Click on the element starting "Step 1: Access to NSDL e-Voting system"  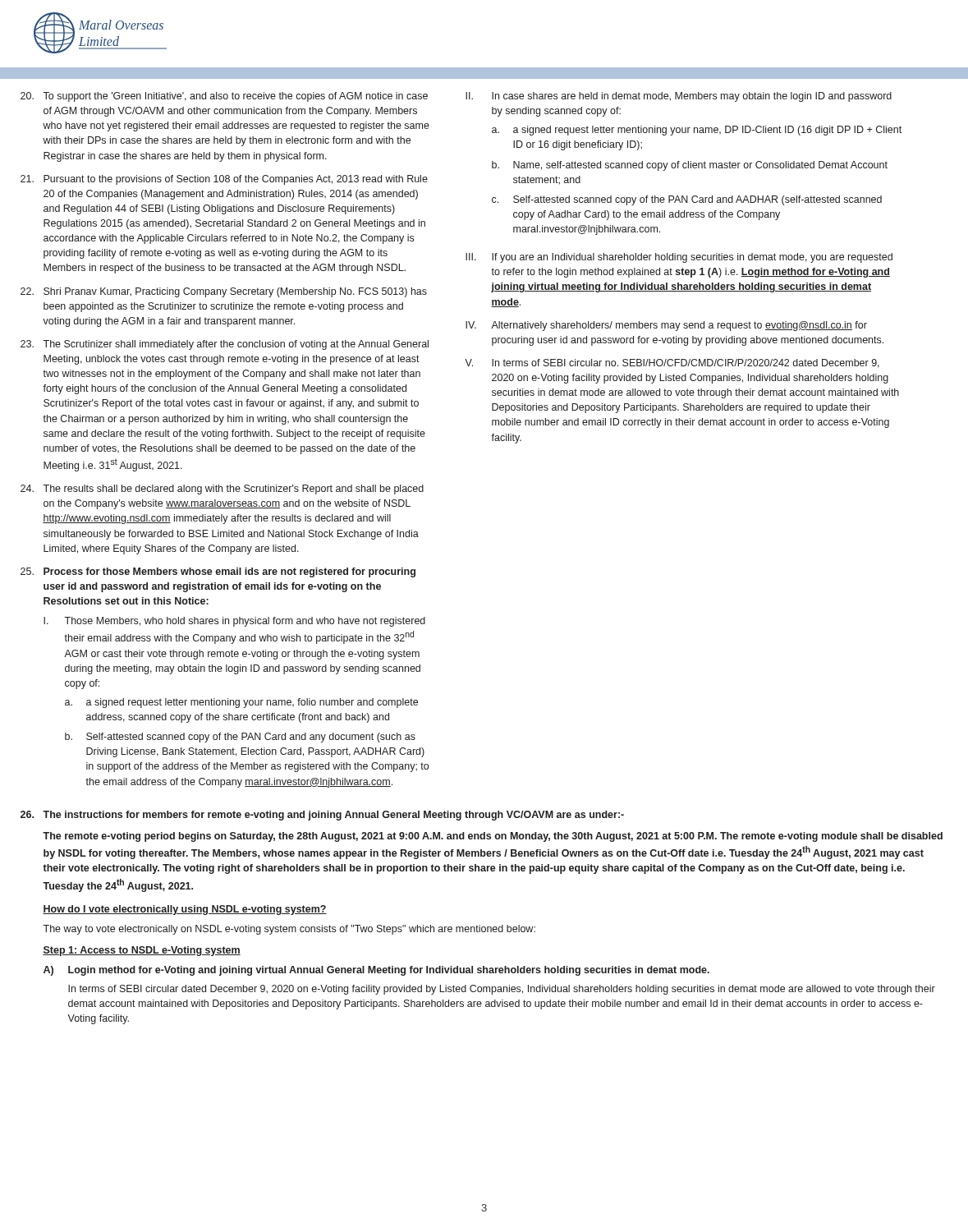[142, 950]
